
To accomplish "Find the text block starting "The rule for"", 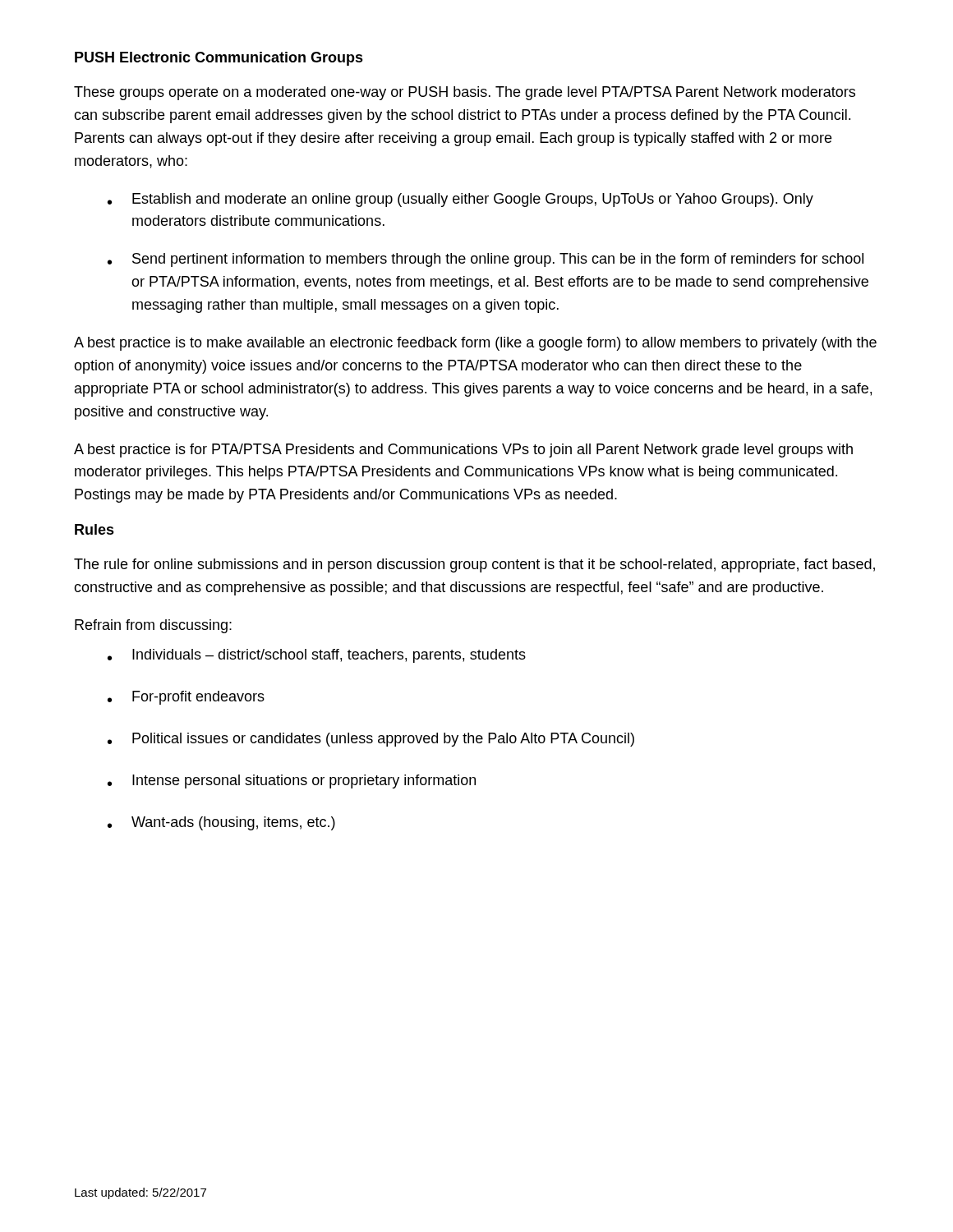I will [x=475, y=576].
